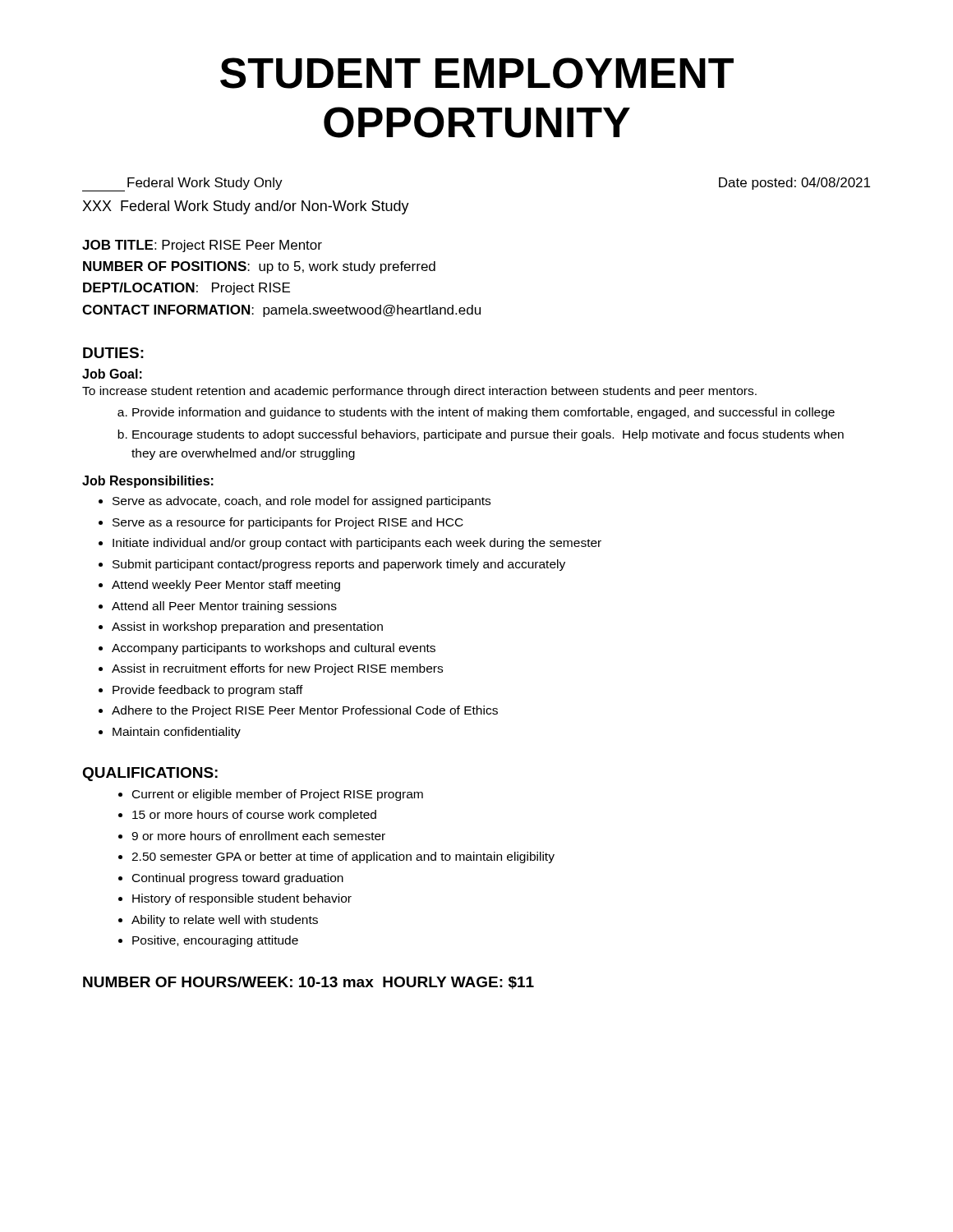This screenshot has height=1232, width=953.
Task: Click on the list item containing "15 or more hours of course work completed"
Action: [254, 815]
